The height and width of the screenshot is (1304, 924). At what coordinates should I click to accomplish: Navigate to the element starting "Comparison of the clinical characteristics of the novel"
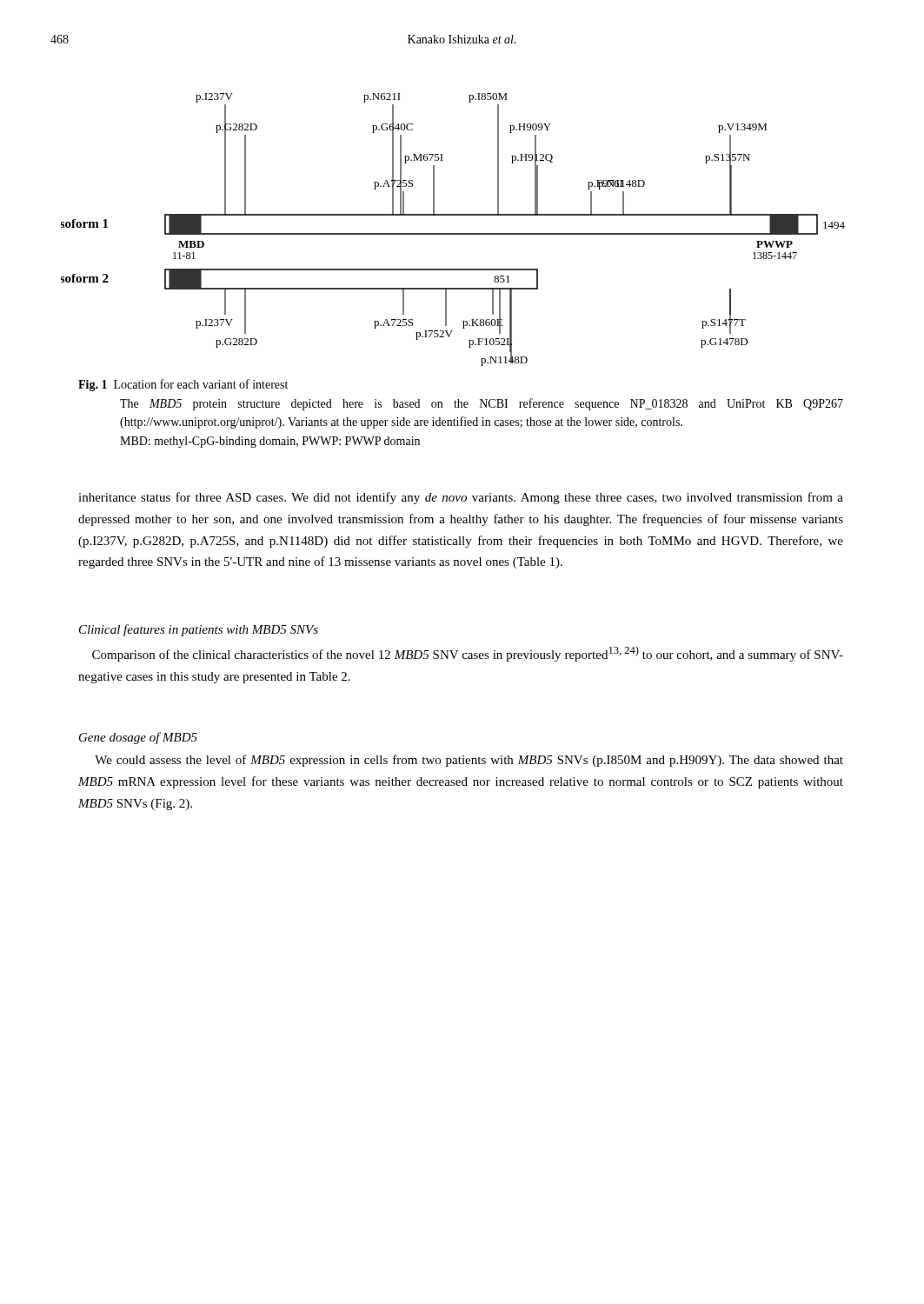click(461, 664)
